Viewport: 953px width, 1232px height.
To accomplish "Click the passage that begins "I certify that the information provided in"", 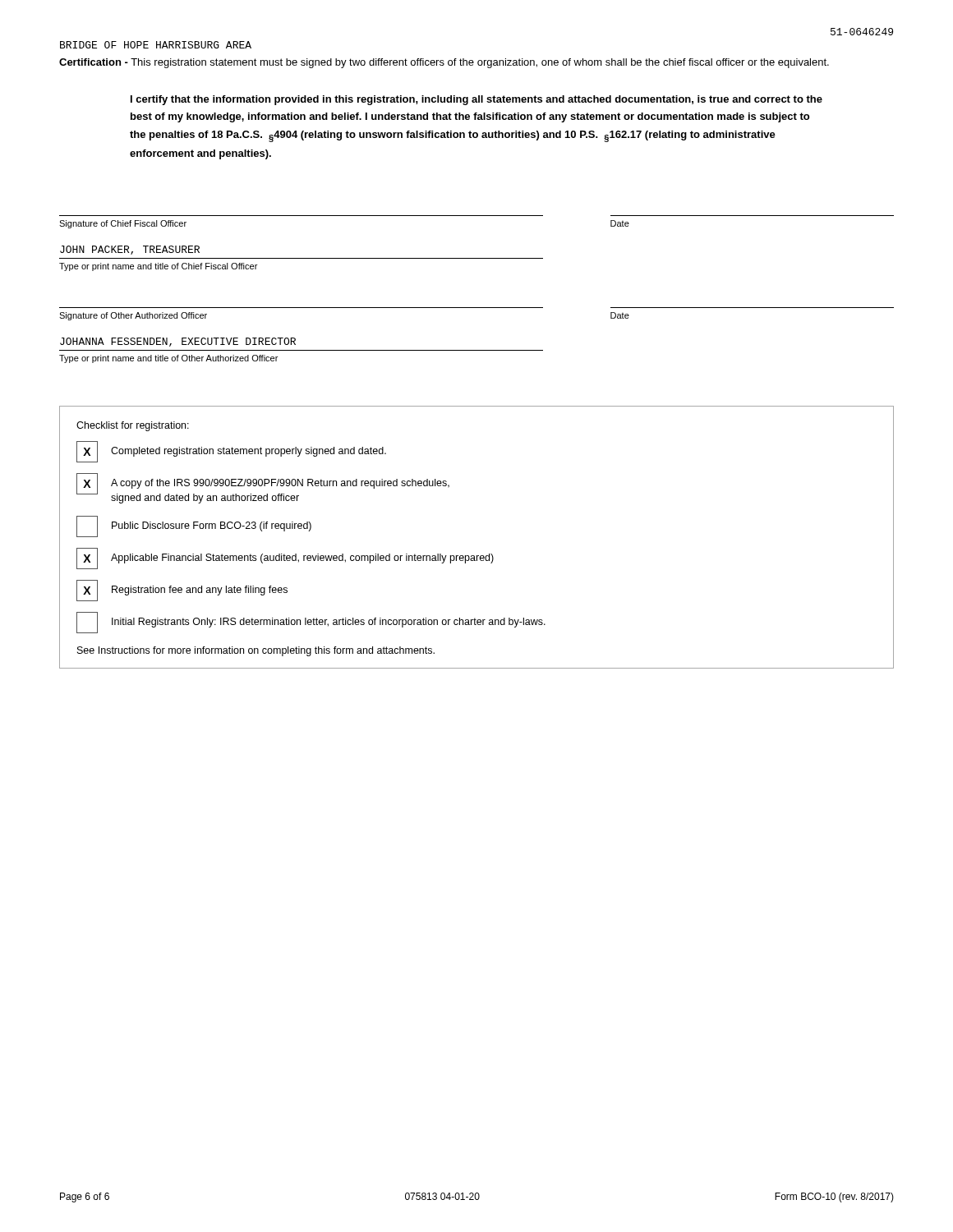I will 476,126.
